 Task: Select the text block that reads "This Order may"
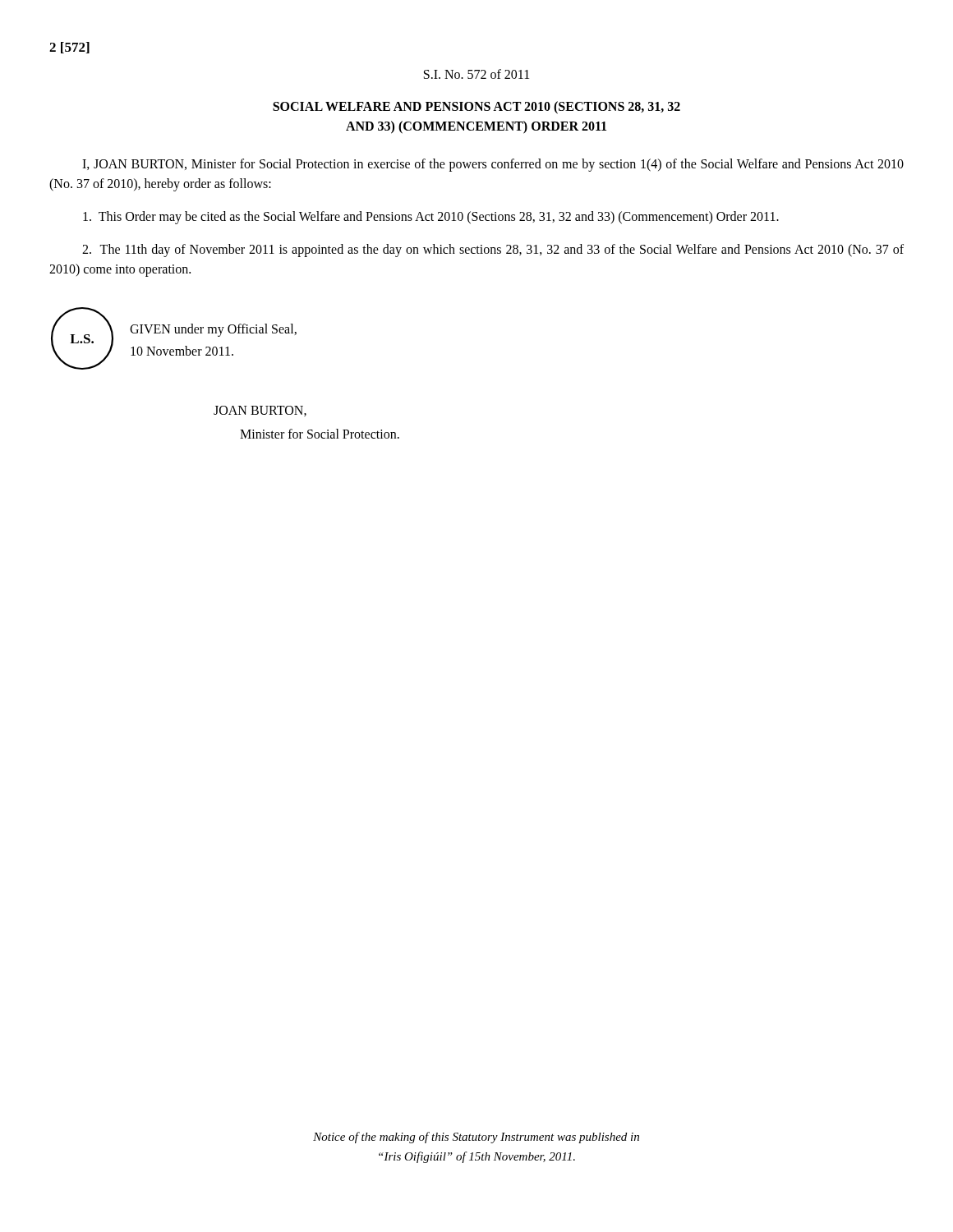click(431, 216)
